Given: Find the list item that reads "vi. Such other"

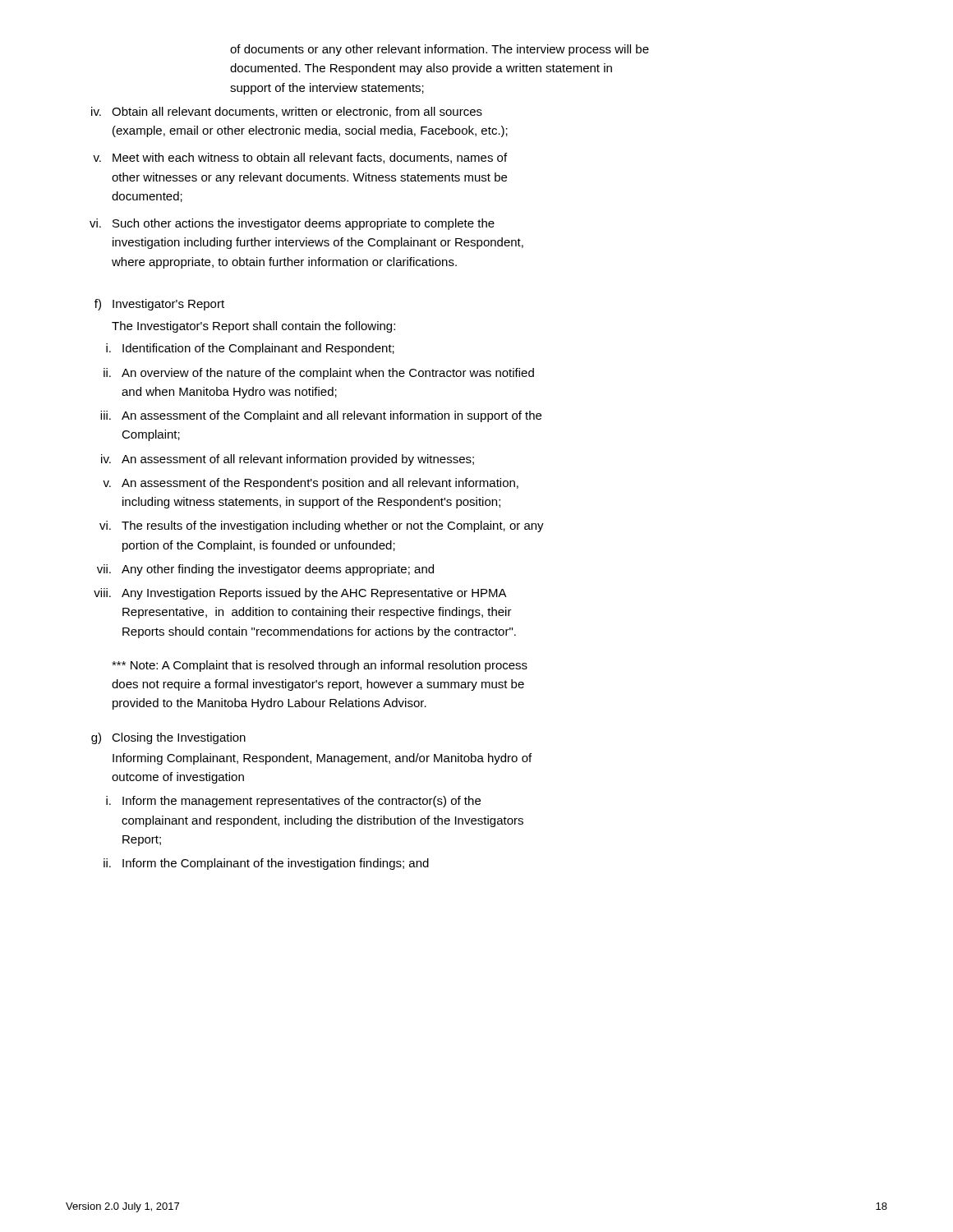Looking at the screenshot, I should (476, 242).
